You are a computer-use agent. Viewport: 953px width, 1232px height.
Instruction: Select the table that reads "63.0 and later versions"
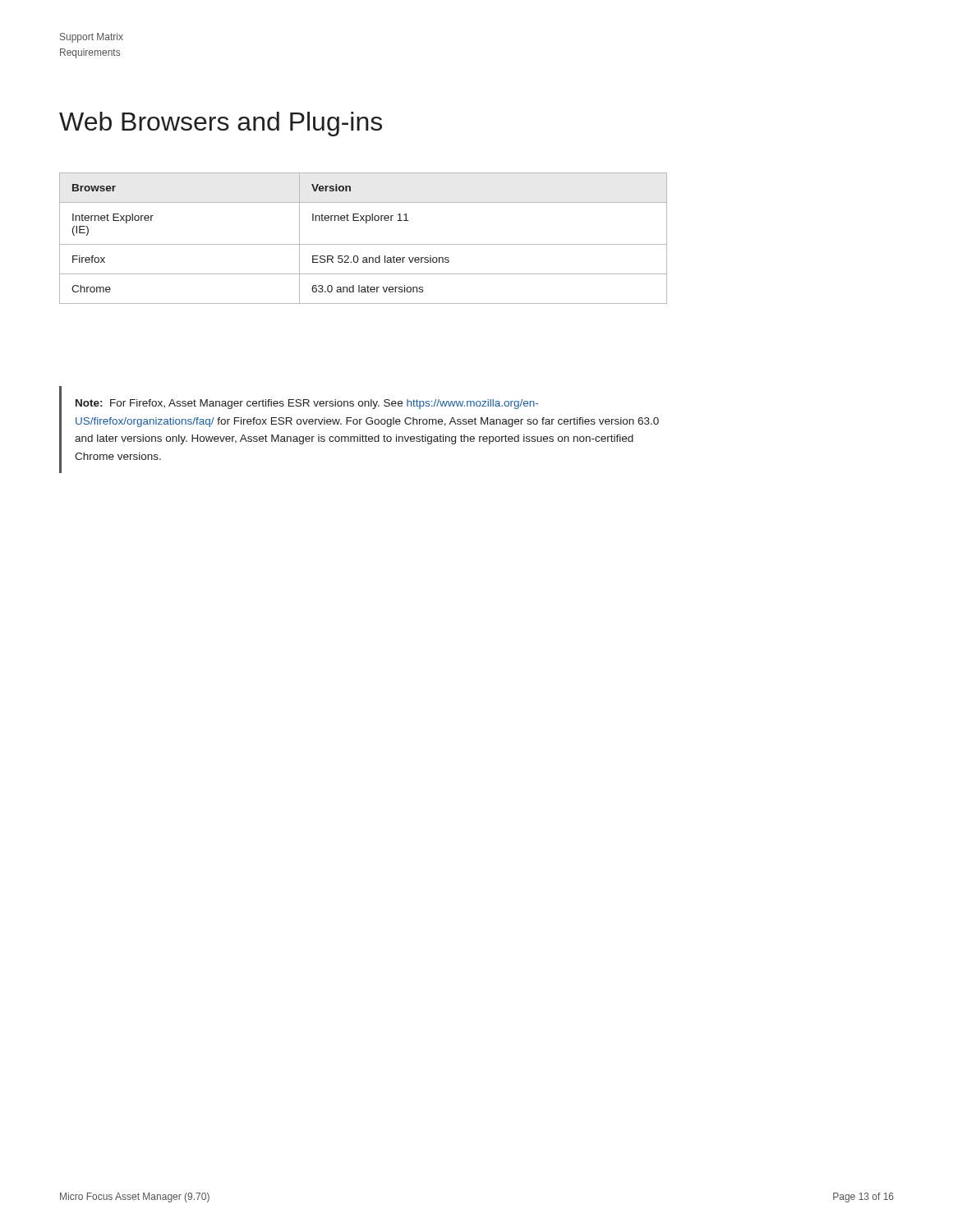coord(363,238)
